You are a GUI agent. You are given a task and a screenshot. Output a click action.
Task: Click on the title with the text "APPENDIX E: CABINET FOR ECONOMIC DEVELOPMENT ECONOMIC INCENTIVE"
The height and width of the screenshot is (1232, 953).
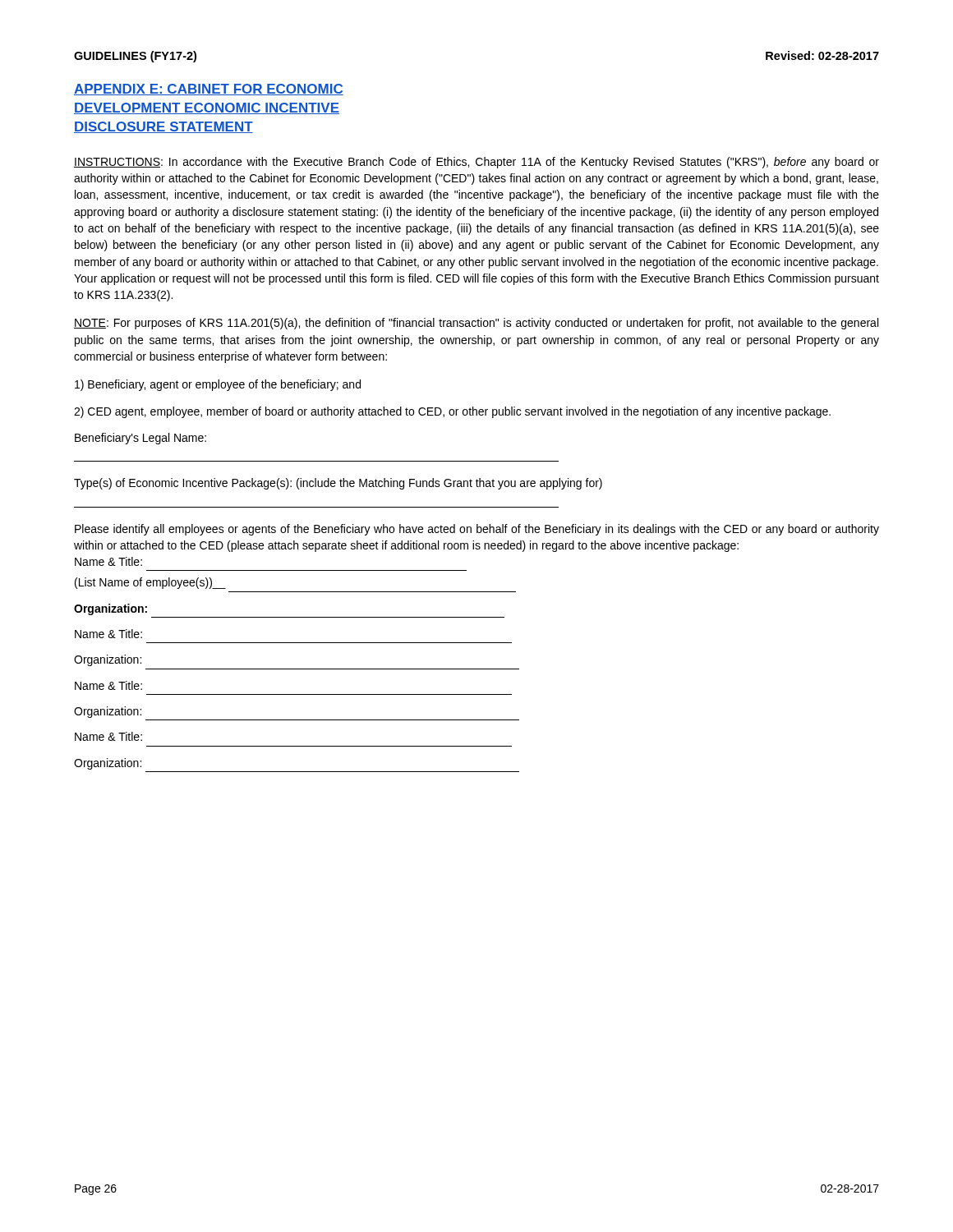[x=209, y=108]
